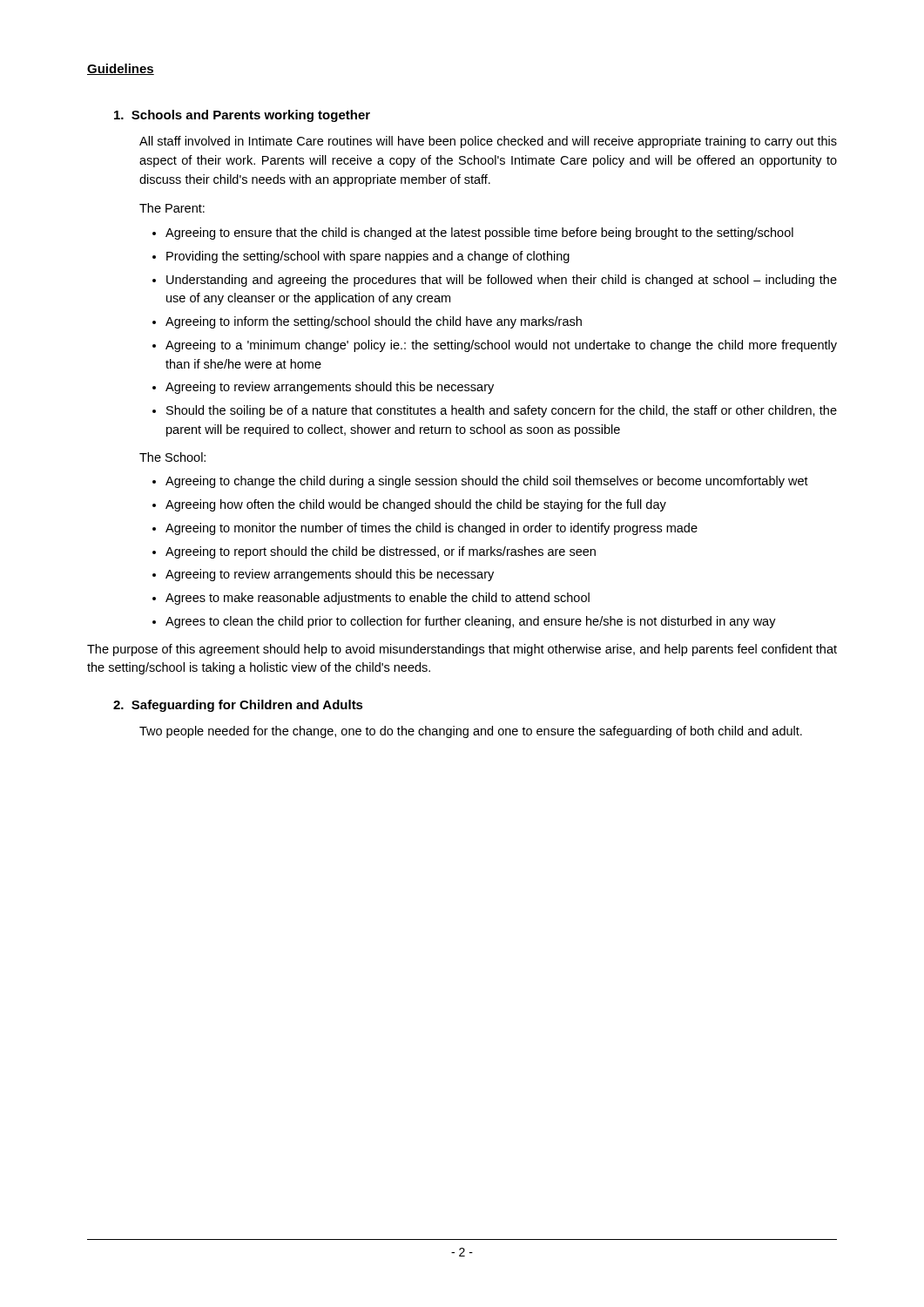This screenshot has height=1307, width=924.
Task: Click on the list item that says "Agreeing to report should the"
Action: (381, 551)
